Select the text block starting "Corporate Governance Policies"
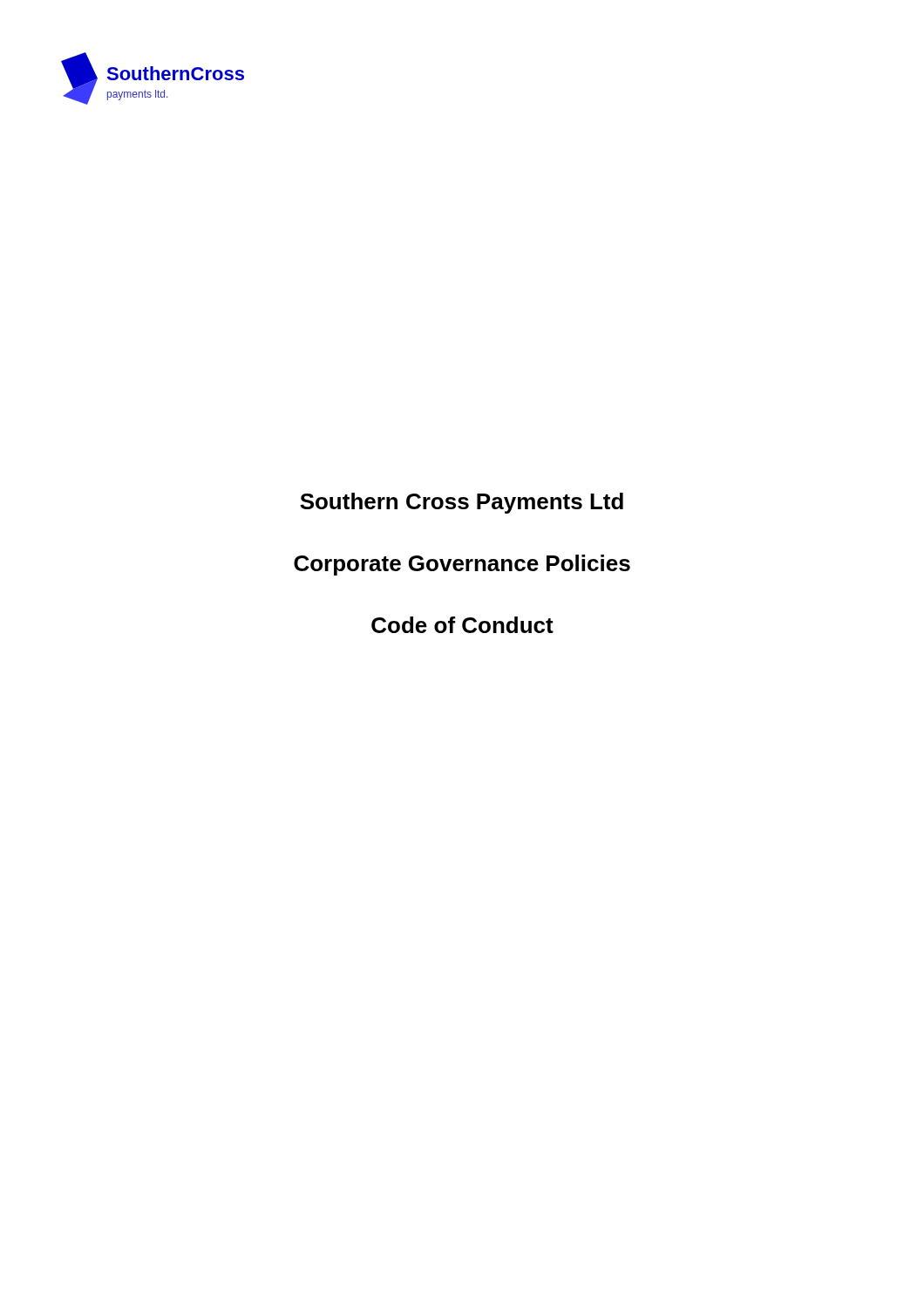Screen dimensions: 1308x924 462,563
